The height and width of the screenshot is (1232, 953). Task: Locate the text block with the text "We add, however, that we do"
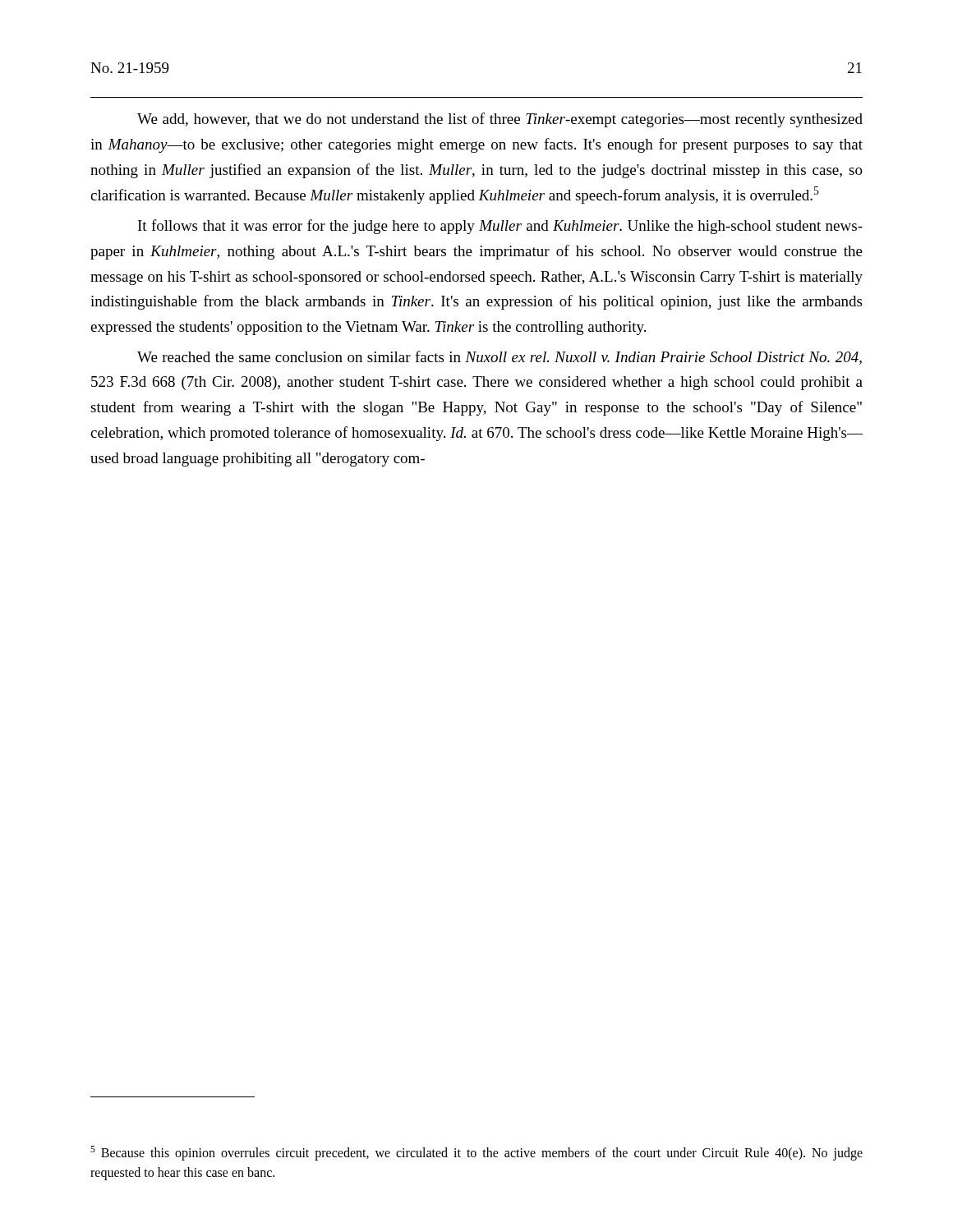point(476,289)
